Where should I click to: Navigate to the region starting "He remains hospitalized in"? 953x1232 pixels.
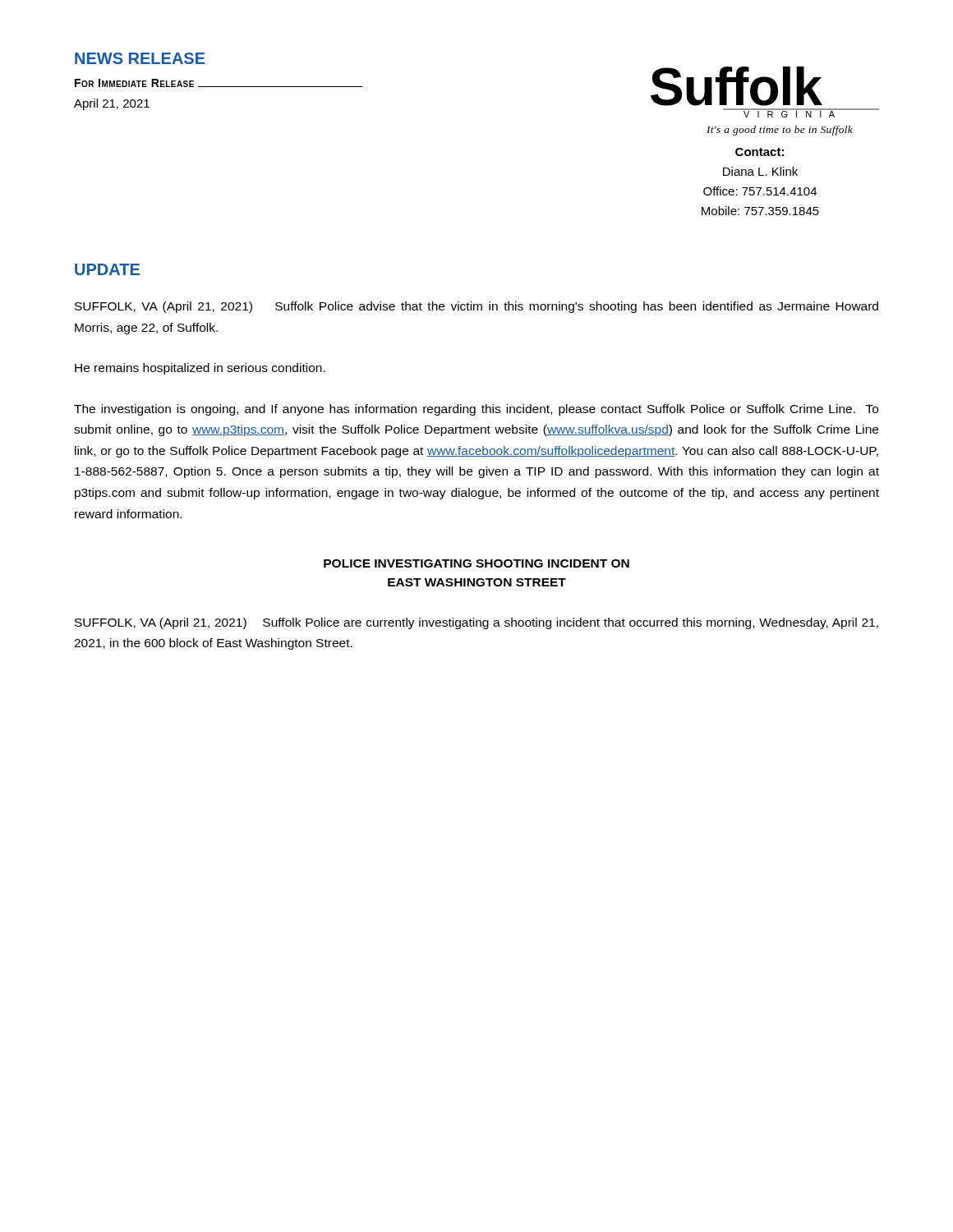coord(200,369)
